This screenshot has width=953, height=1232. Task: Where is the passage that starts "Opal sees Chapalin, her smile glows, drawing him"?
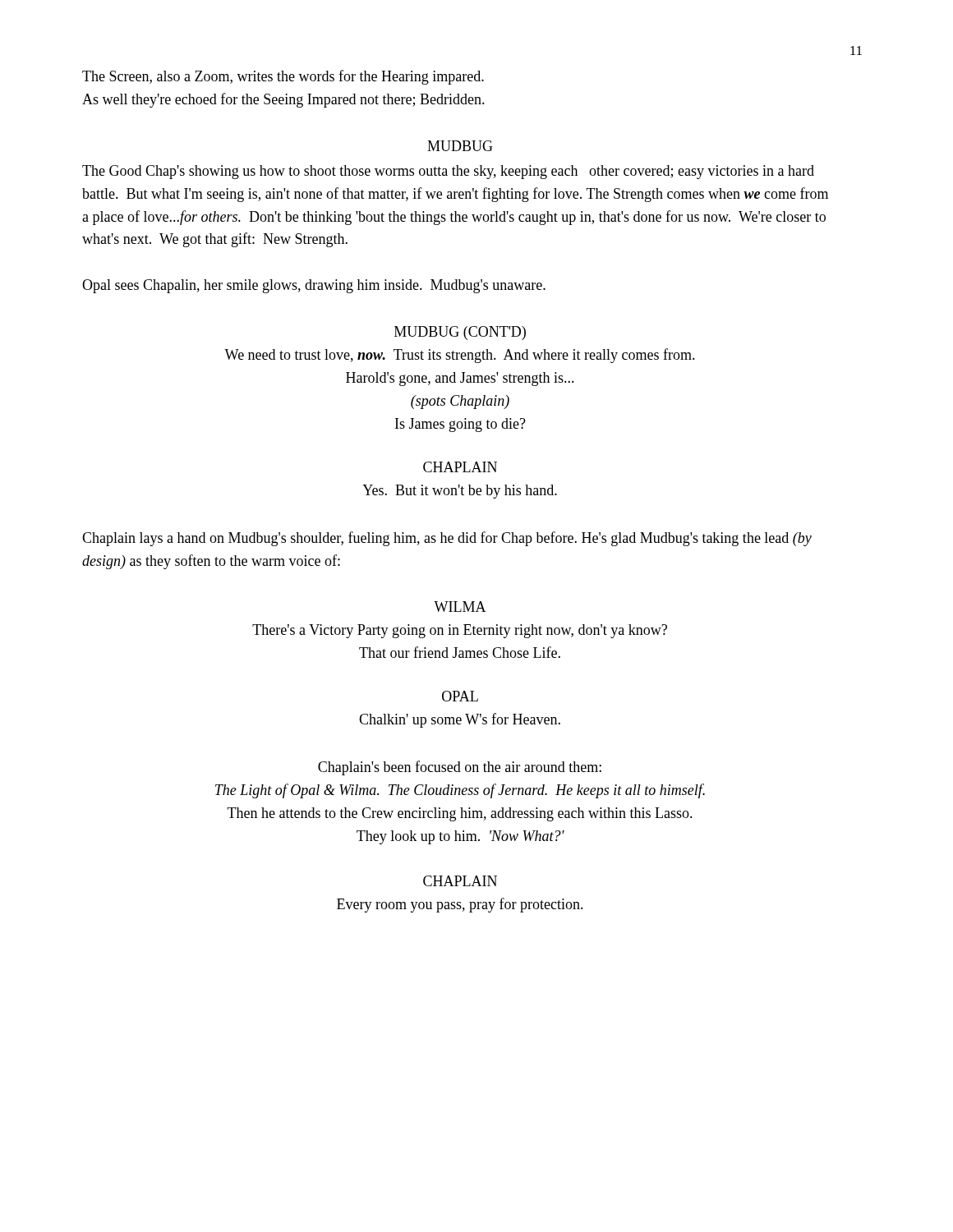314,285
